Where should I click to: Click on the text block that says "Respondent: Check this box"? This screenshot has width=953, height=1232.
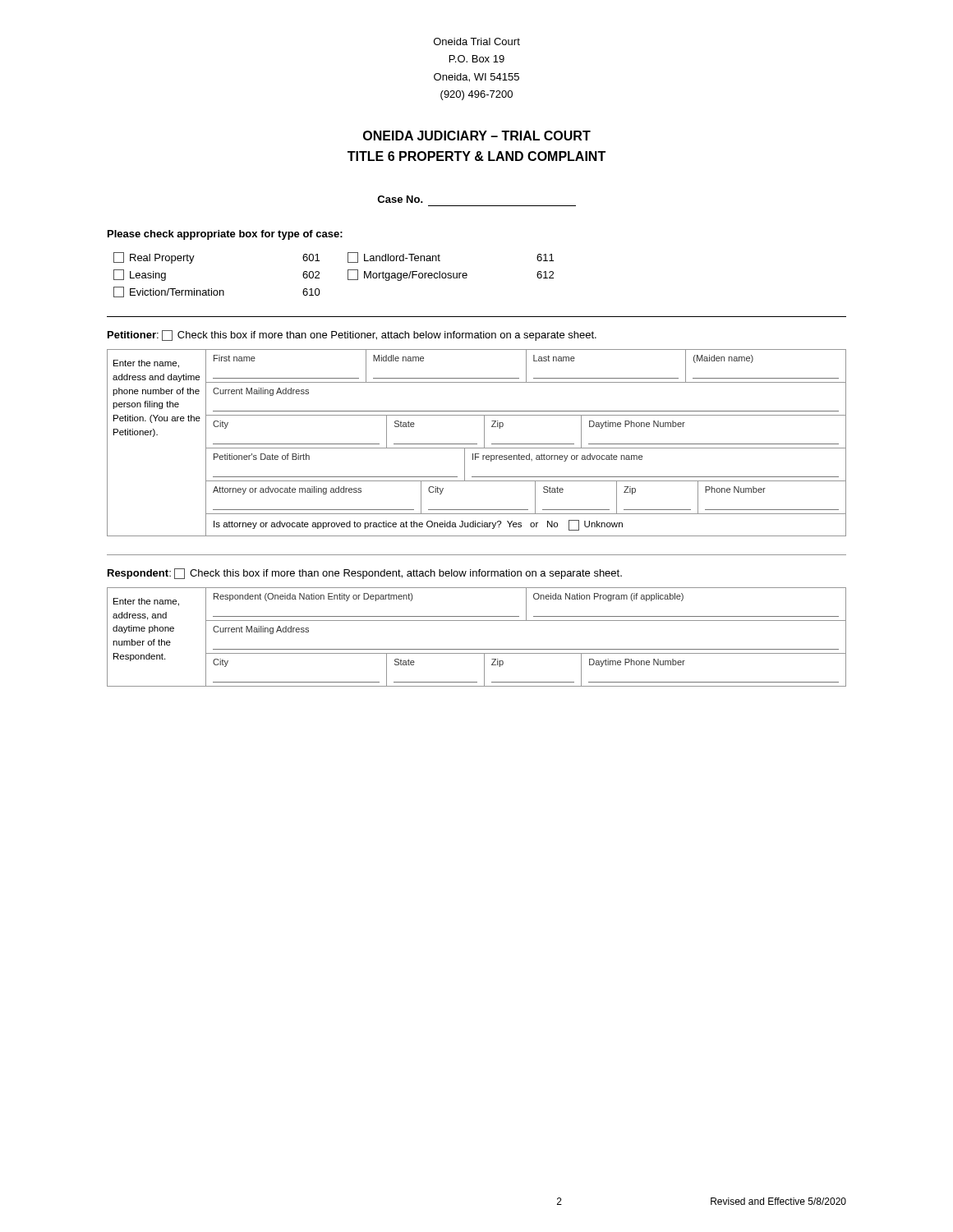pos(365,573)
